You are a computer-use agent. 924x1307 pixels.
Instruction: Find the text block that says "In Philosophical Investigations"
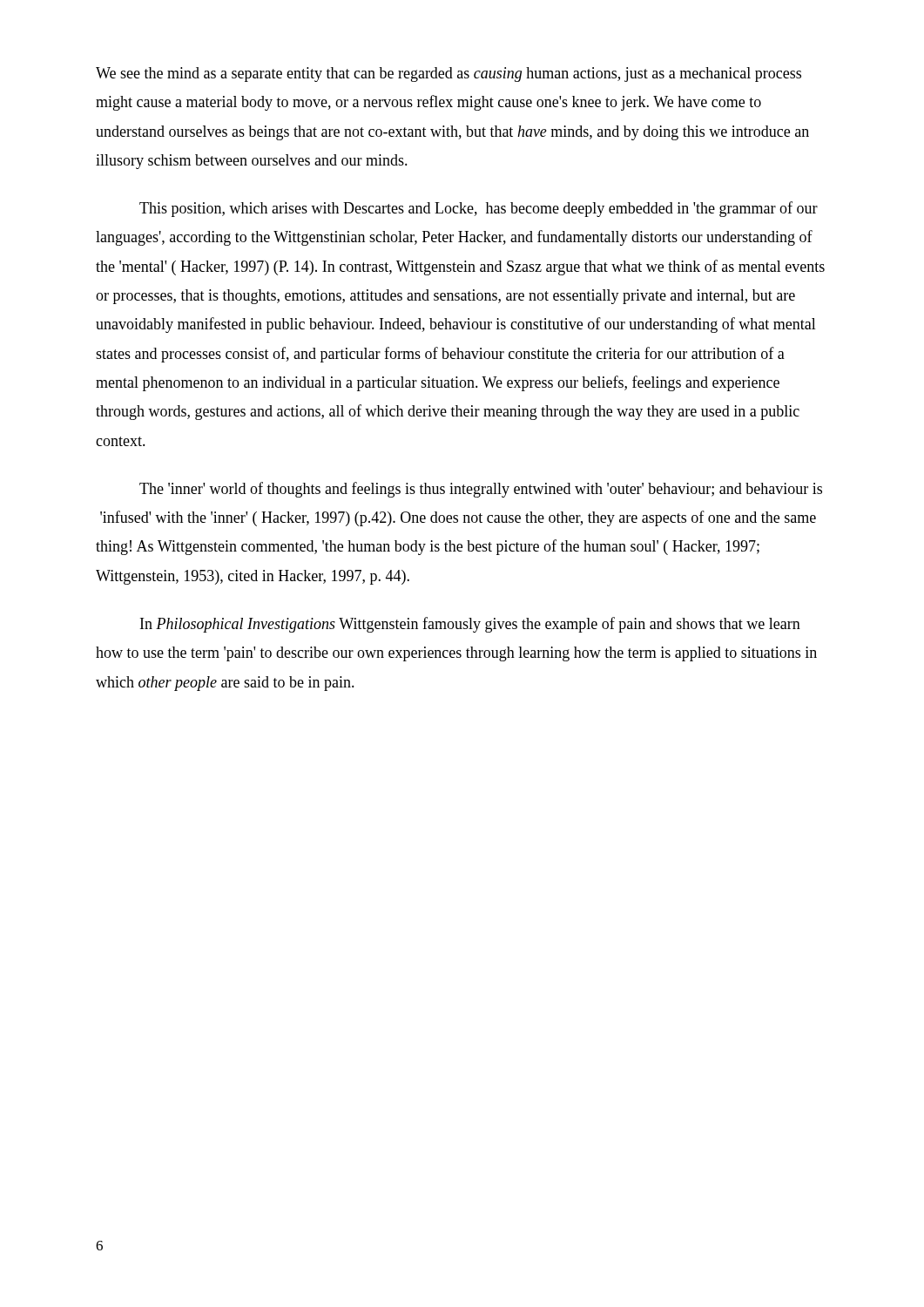point(462,654)
